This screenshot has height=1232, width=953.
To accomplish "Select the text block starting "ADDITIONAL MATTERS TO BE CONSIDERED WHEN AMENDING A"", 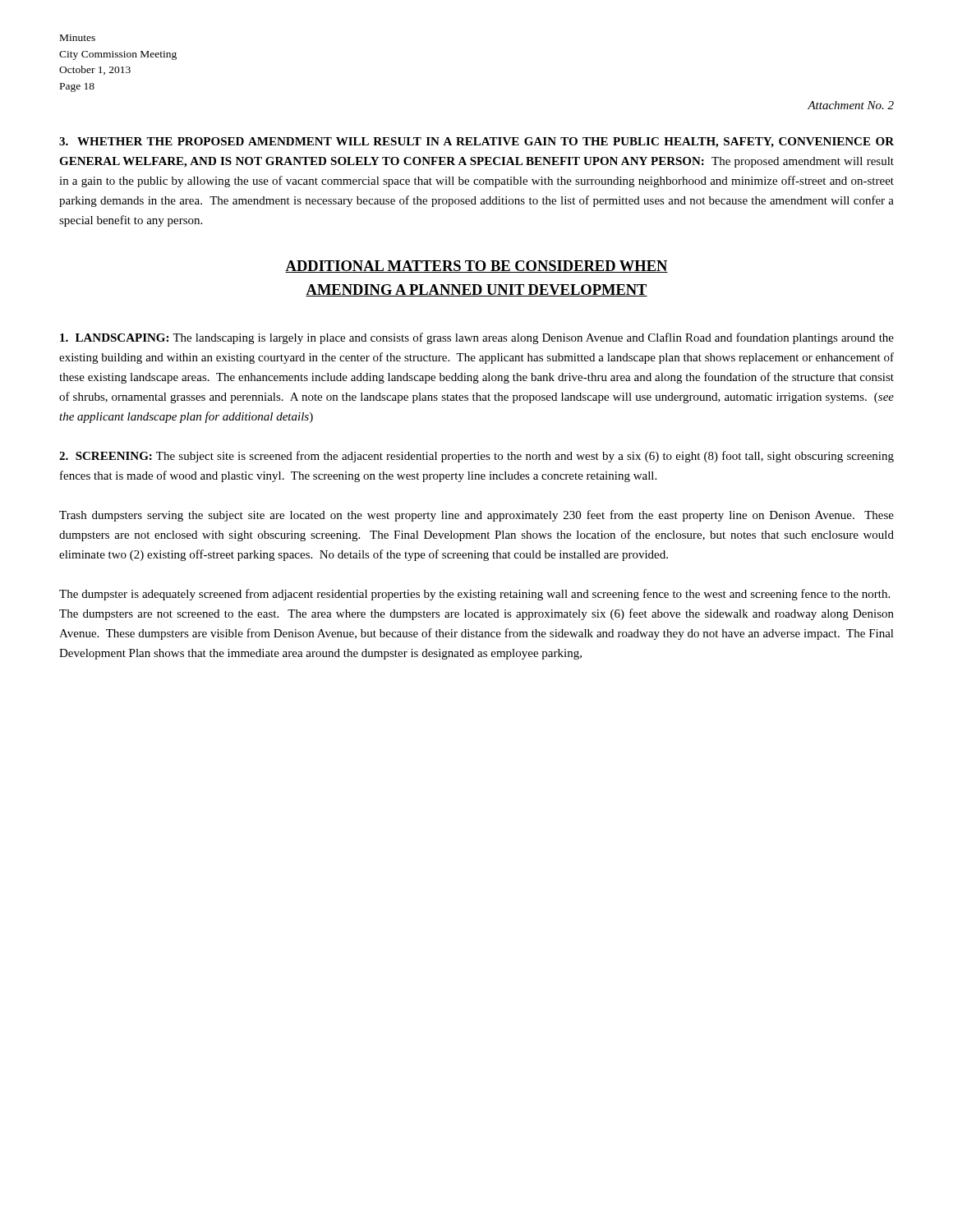I will pos(476,278).
